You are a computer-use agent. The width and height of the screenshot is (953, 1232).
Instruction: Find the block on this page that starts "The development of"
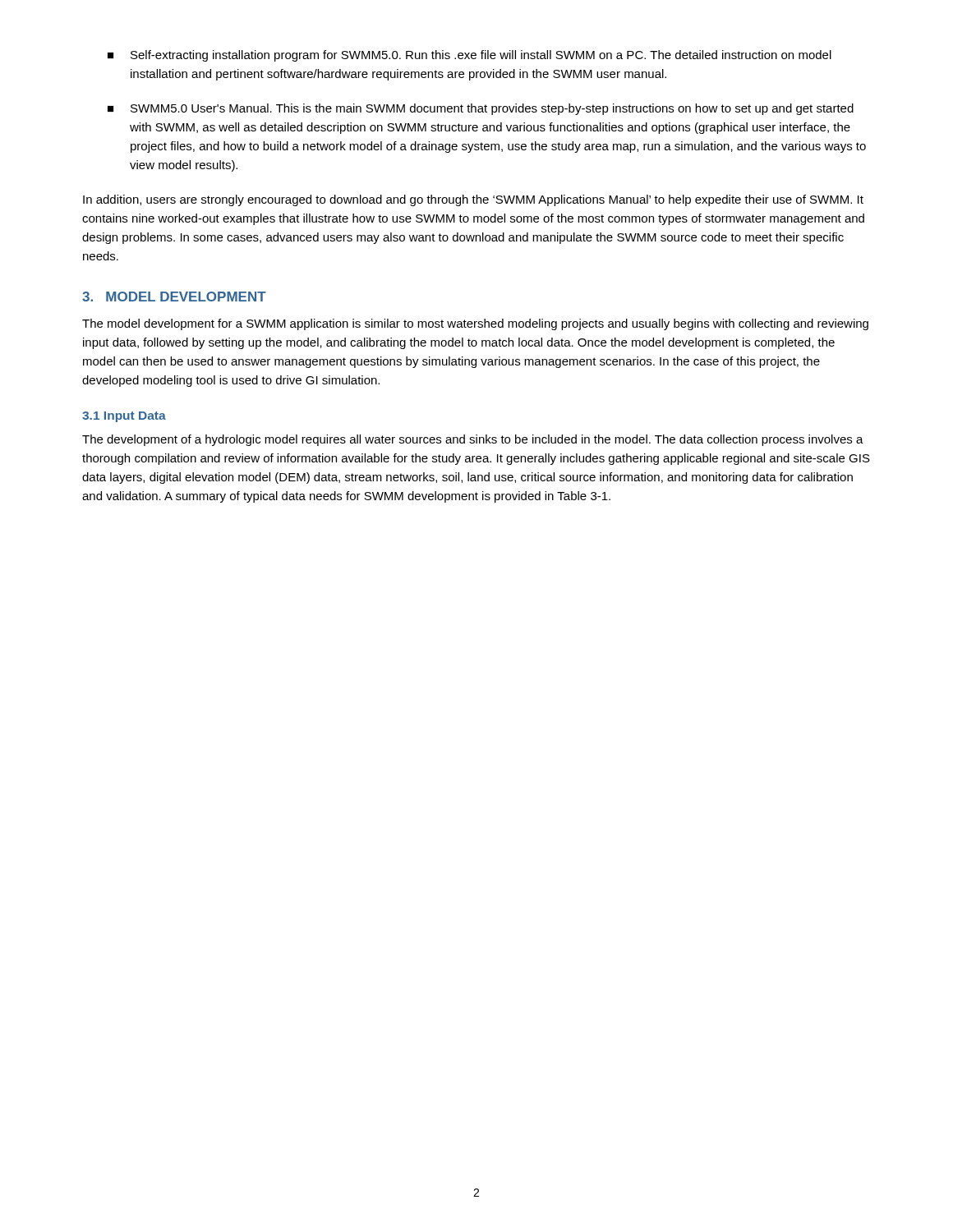point(476,467)
